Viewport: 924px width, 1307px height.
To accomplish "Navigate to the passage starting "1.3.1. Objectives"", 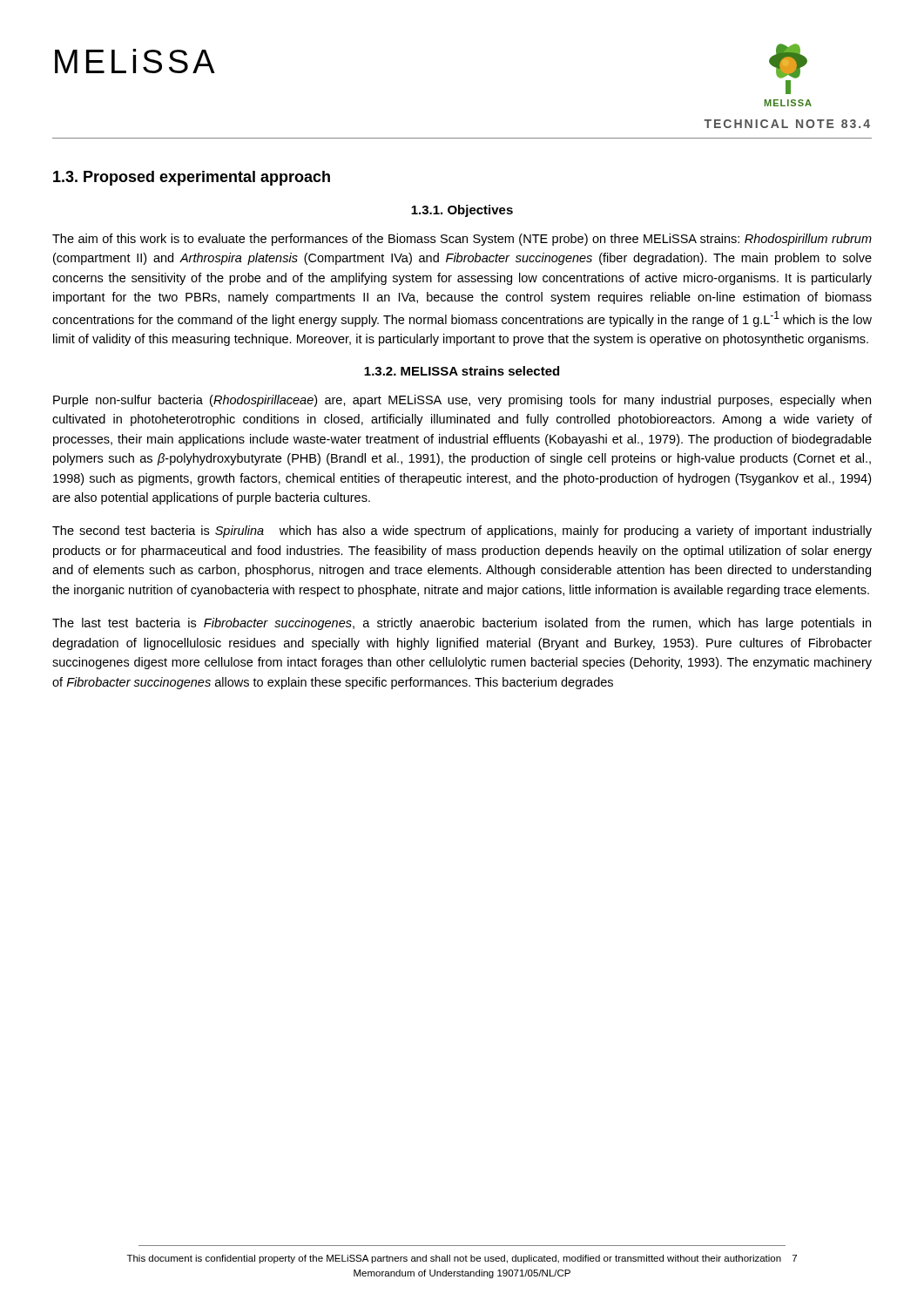I will pyautogui.click(x=462, y=210).
